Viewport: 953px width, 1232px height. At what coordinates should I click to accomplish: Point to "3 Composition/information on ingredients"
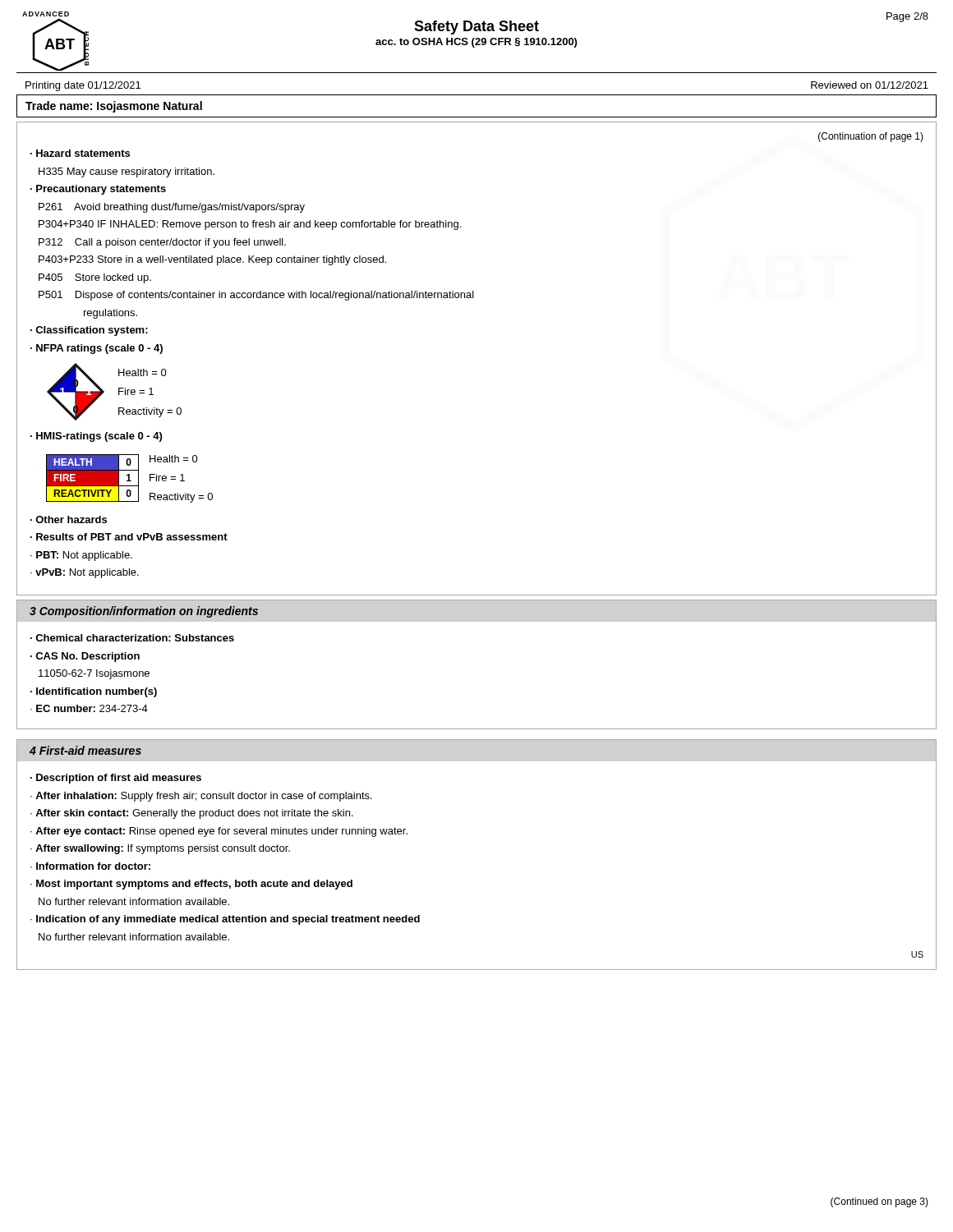coord(144,611)
